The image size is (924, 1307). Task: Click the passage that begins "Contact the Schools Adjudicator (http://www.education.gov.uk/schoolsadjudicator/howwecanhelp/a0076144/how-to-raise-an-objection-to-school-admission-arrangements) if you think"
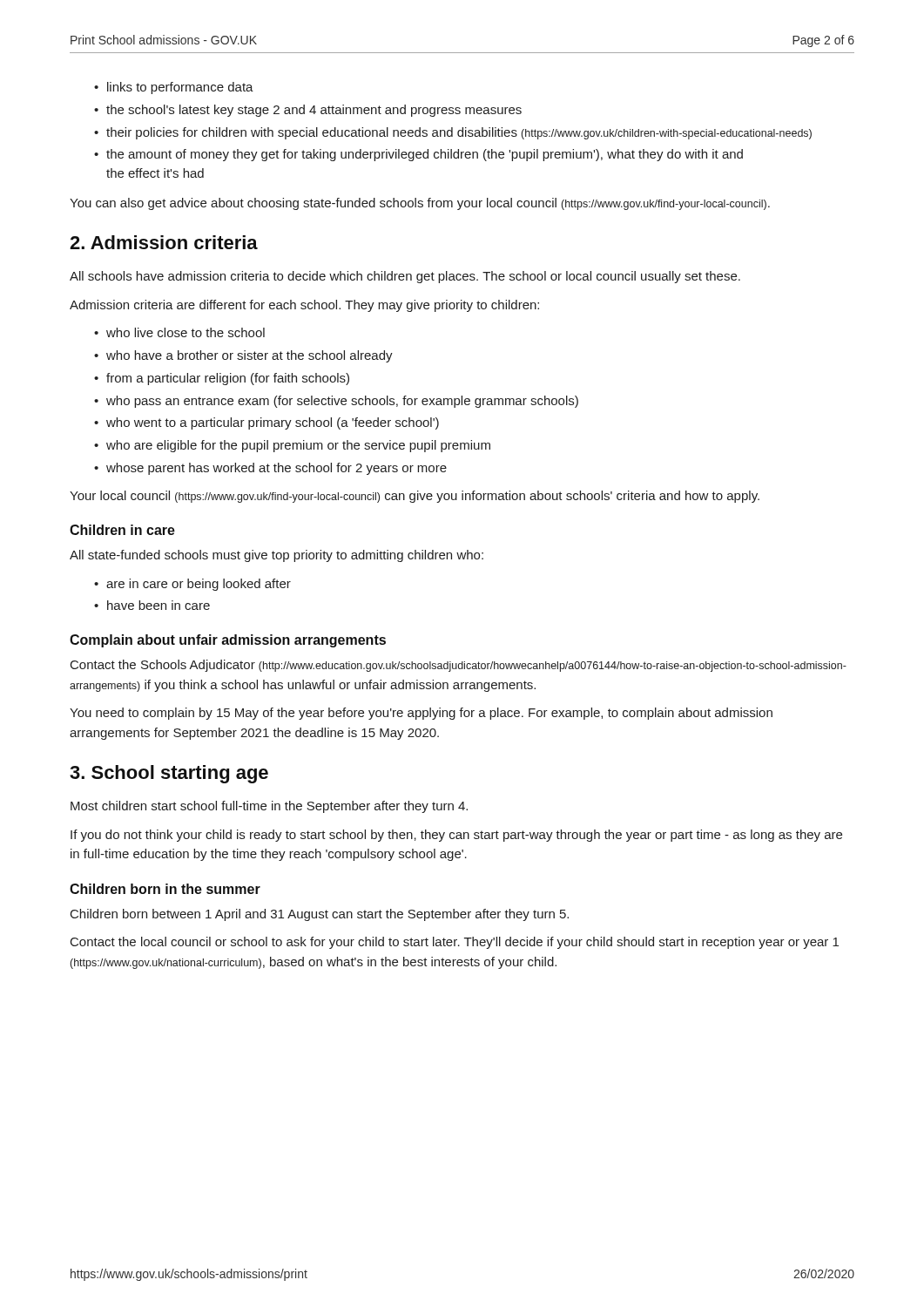coord(458,674)
